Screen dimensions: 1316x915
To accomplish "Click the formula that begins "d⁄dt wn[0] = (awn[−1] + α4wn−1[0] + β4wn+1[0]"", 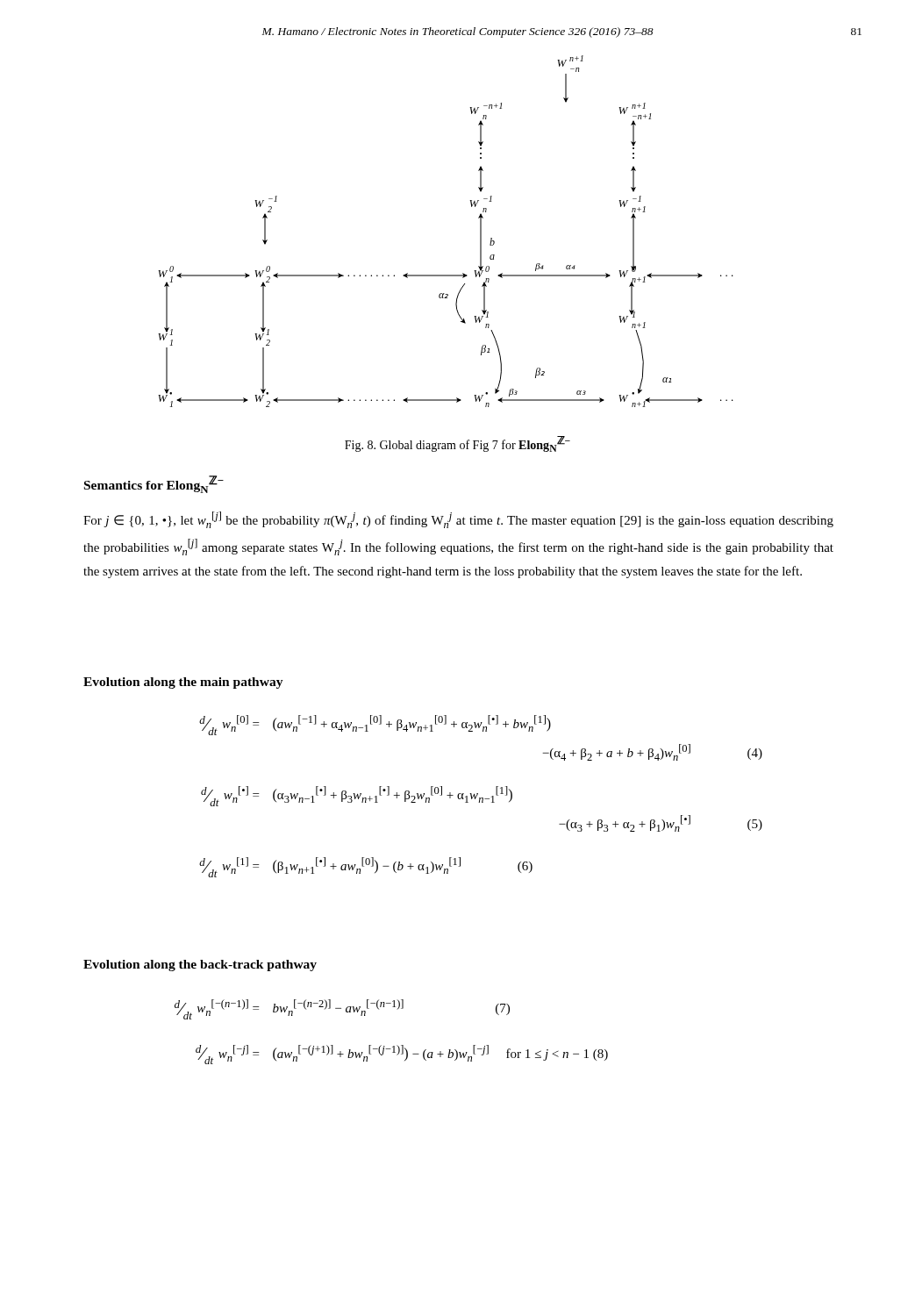I will (458, 795).
